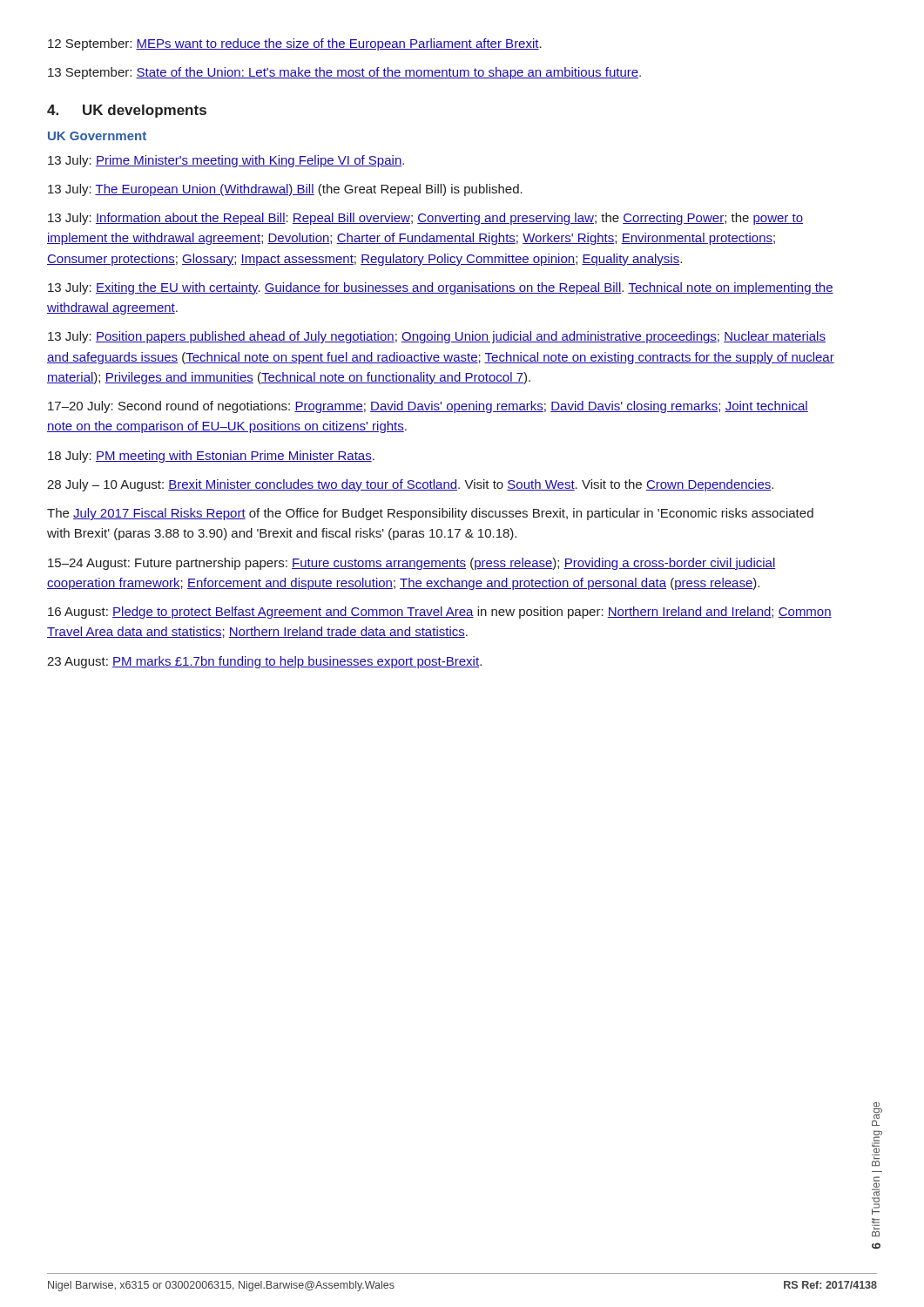The image size is (924, 1307).
Task: Locate the list item that says "15–24 August: Future partnership"
Action: (411, 572)
